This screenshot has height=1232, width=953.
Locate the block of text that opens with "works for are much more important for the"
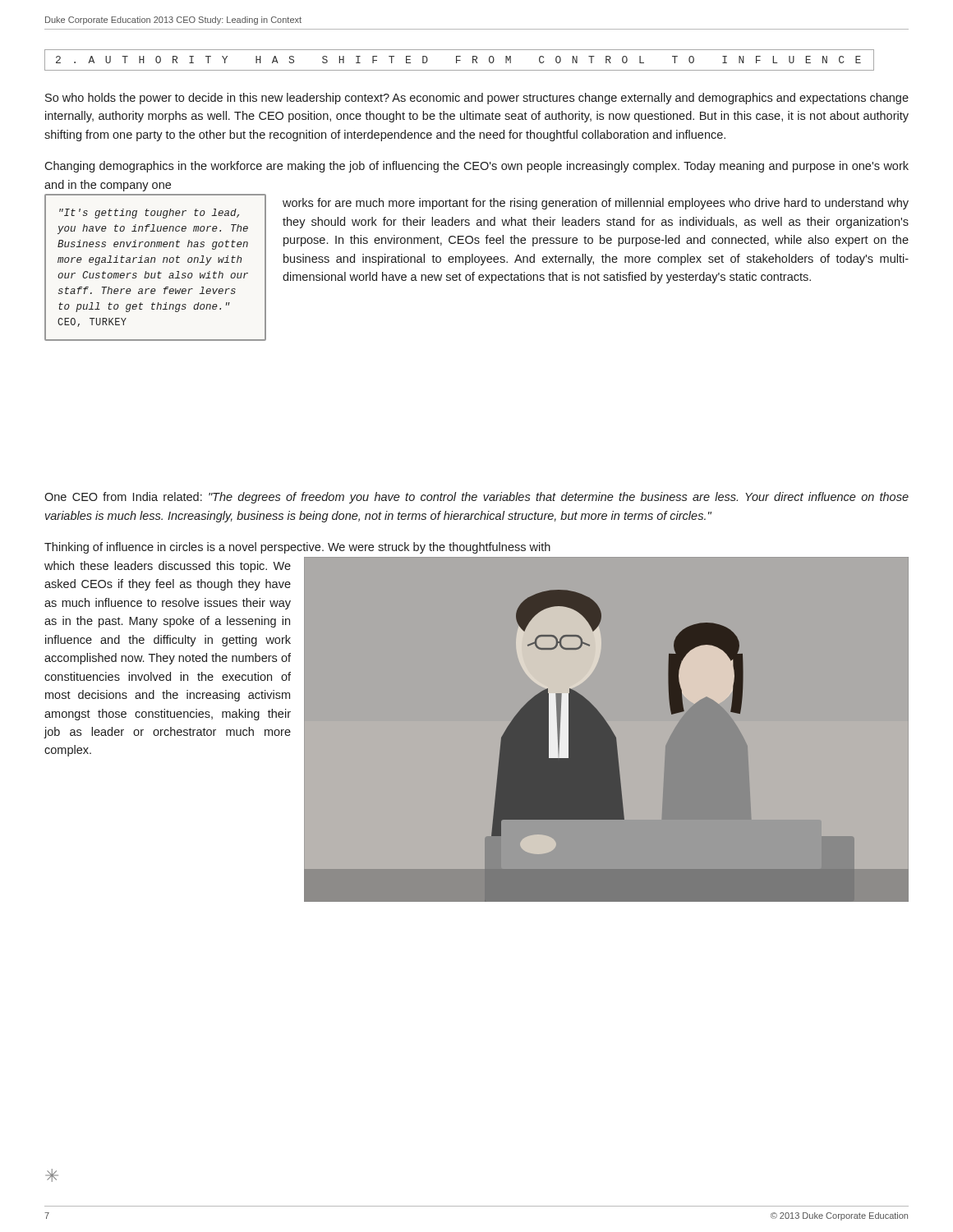(x=596, y=240)
